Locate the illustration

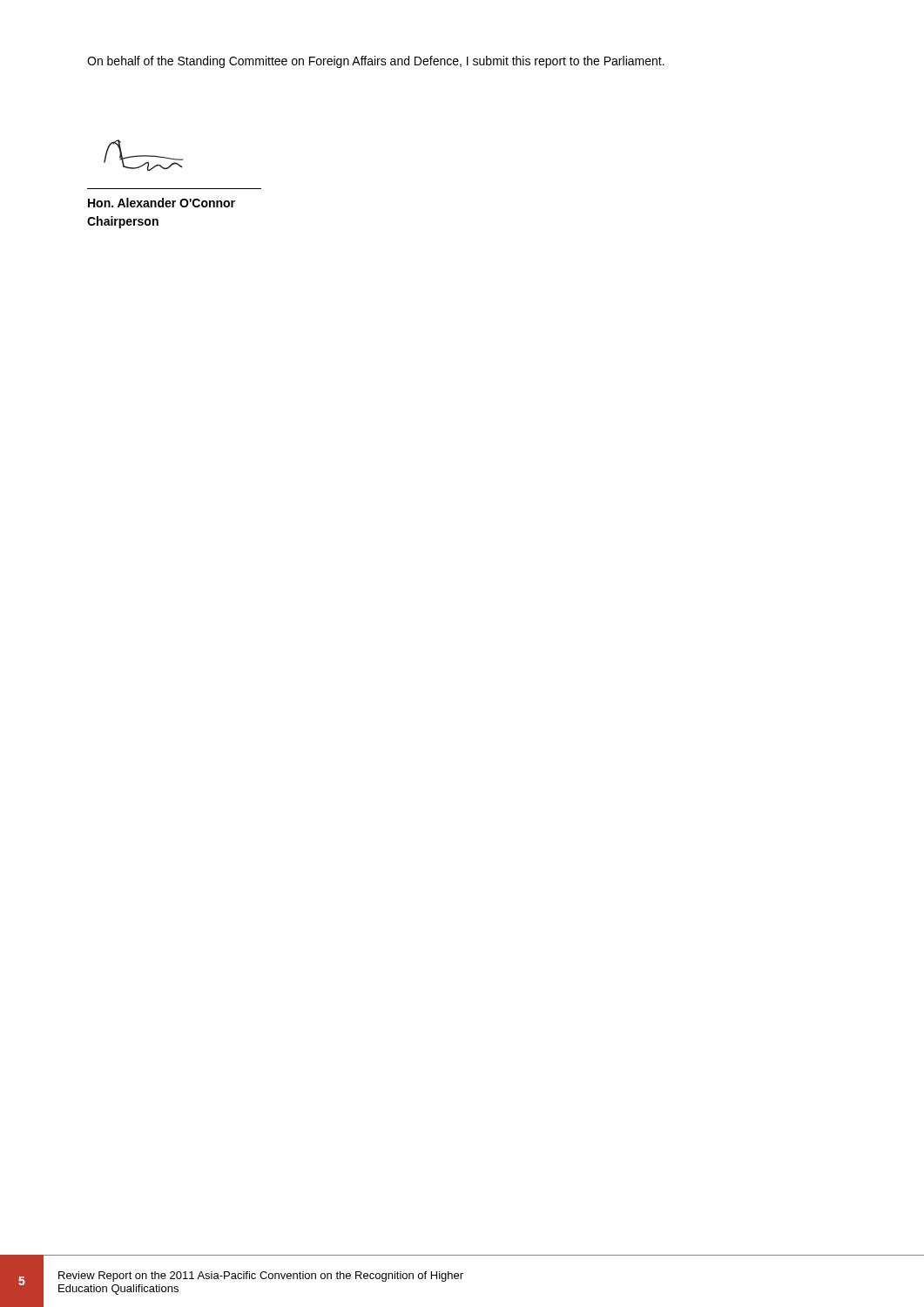coord(462,177)
